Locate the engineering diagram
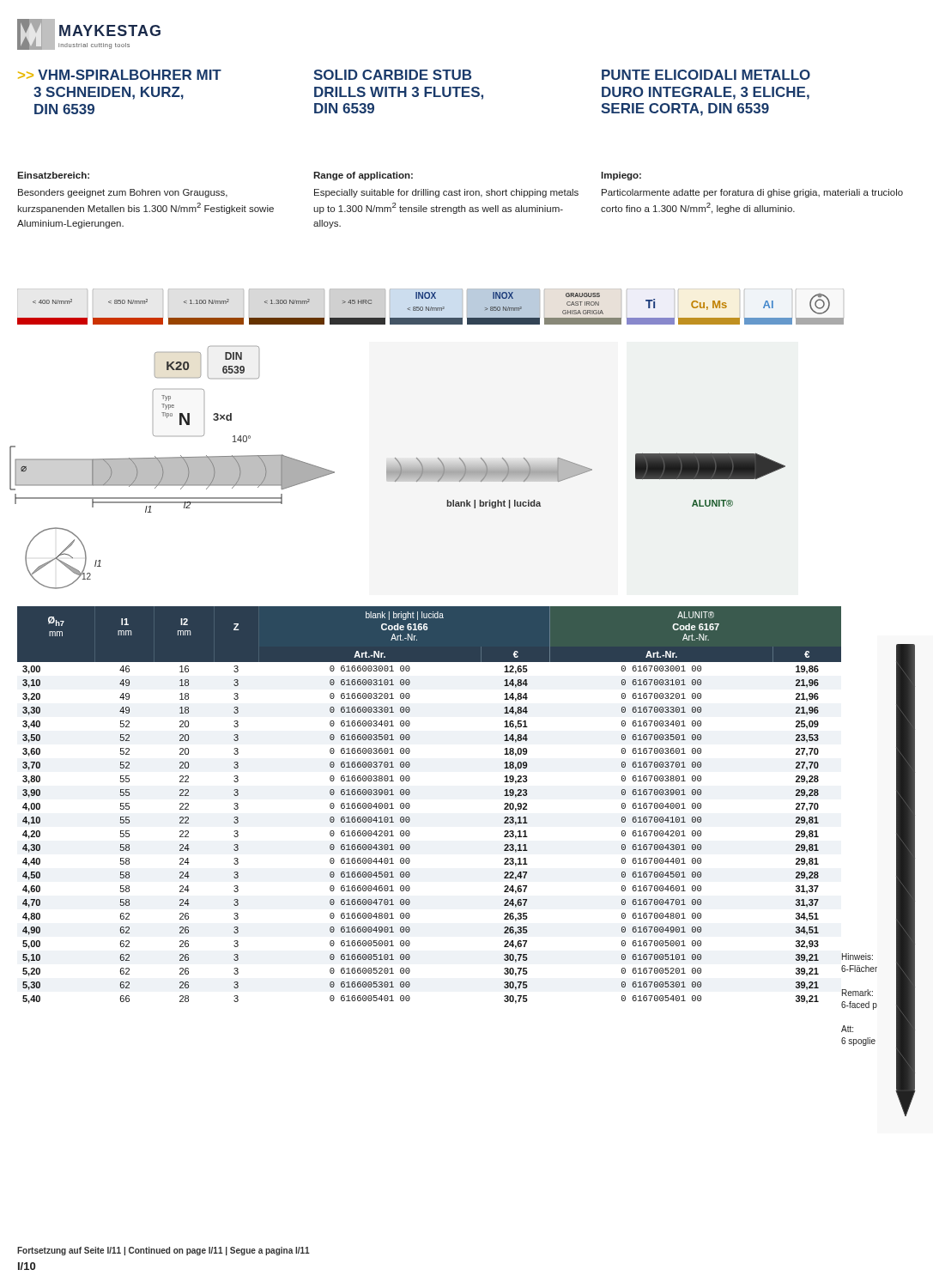933x1288 pixels. (189, 472)
